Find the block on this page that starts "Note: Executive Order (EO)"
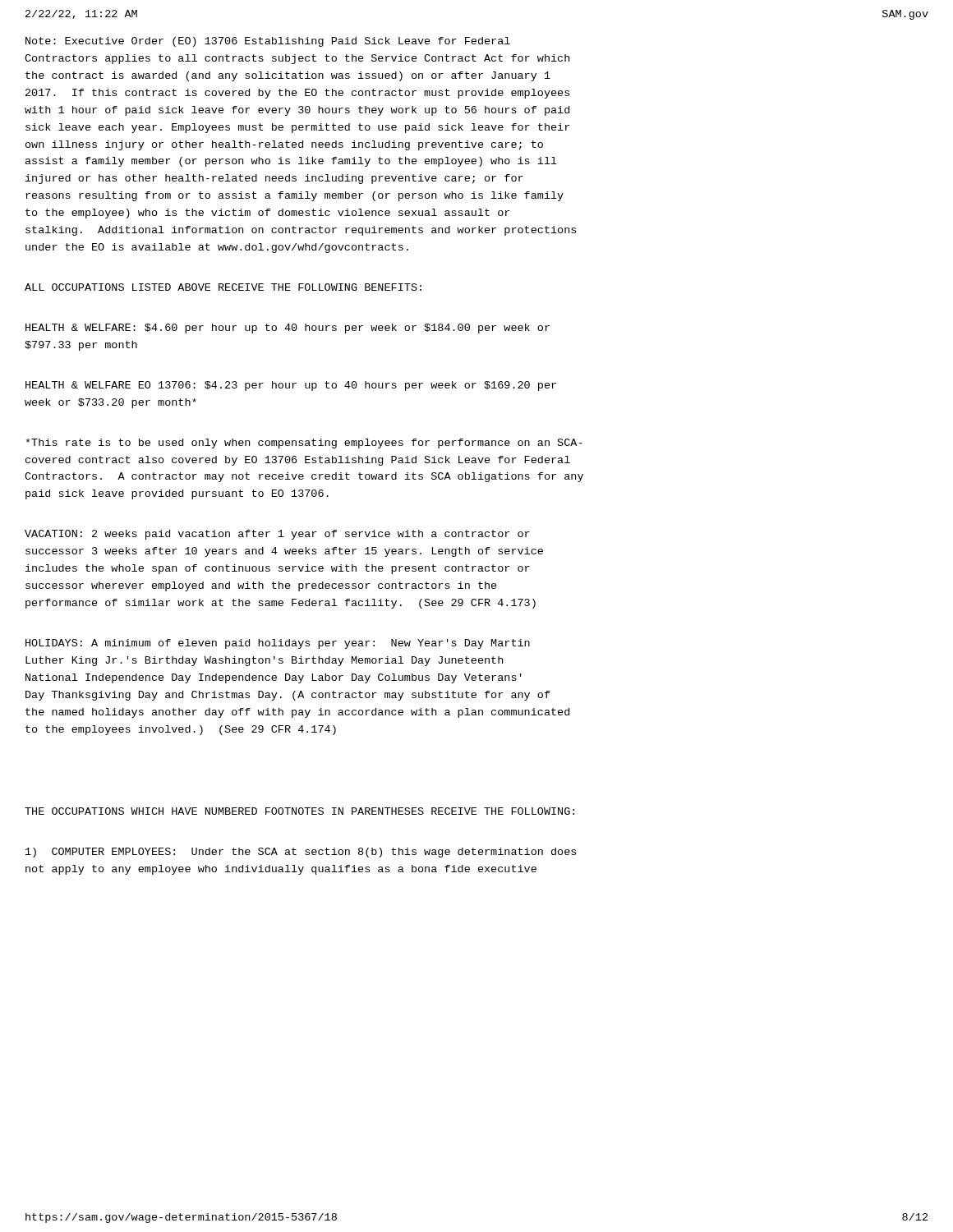The height and width of the screenshot is (1232, 953). 301,145
